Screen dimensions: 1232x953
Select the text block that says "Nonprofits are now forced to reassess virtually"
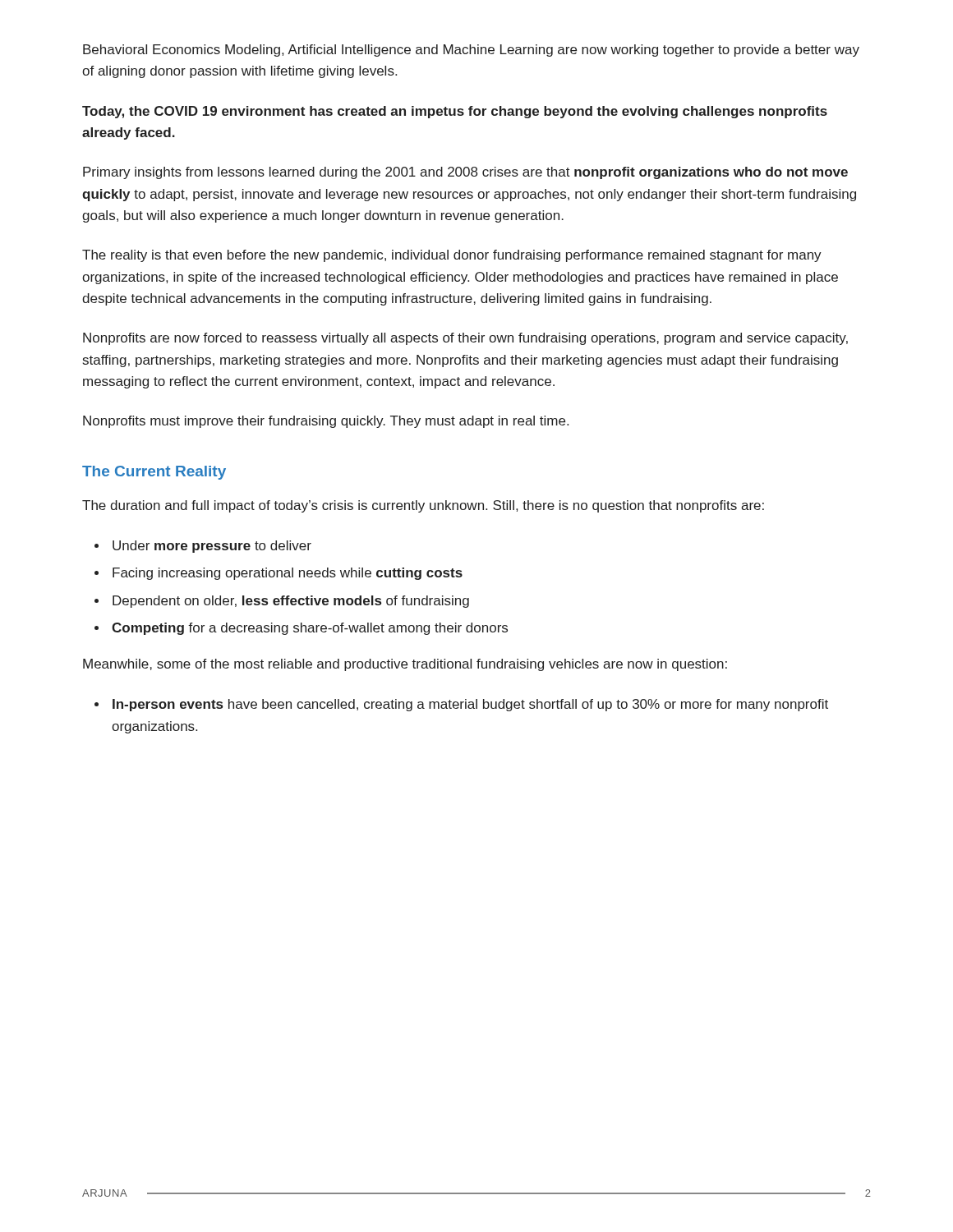tap(465, 360)
